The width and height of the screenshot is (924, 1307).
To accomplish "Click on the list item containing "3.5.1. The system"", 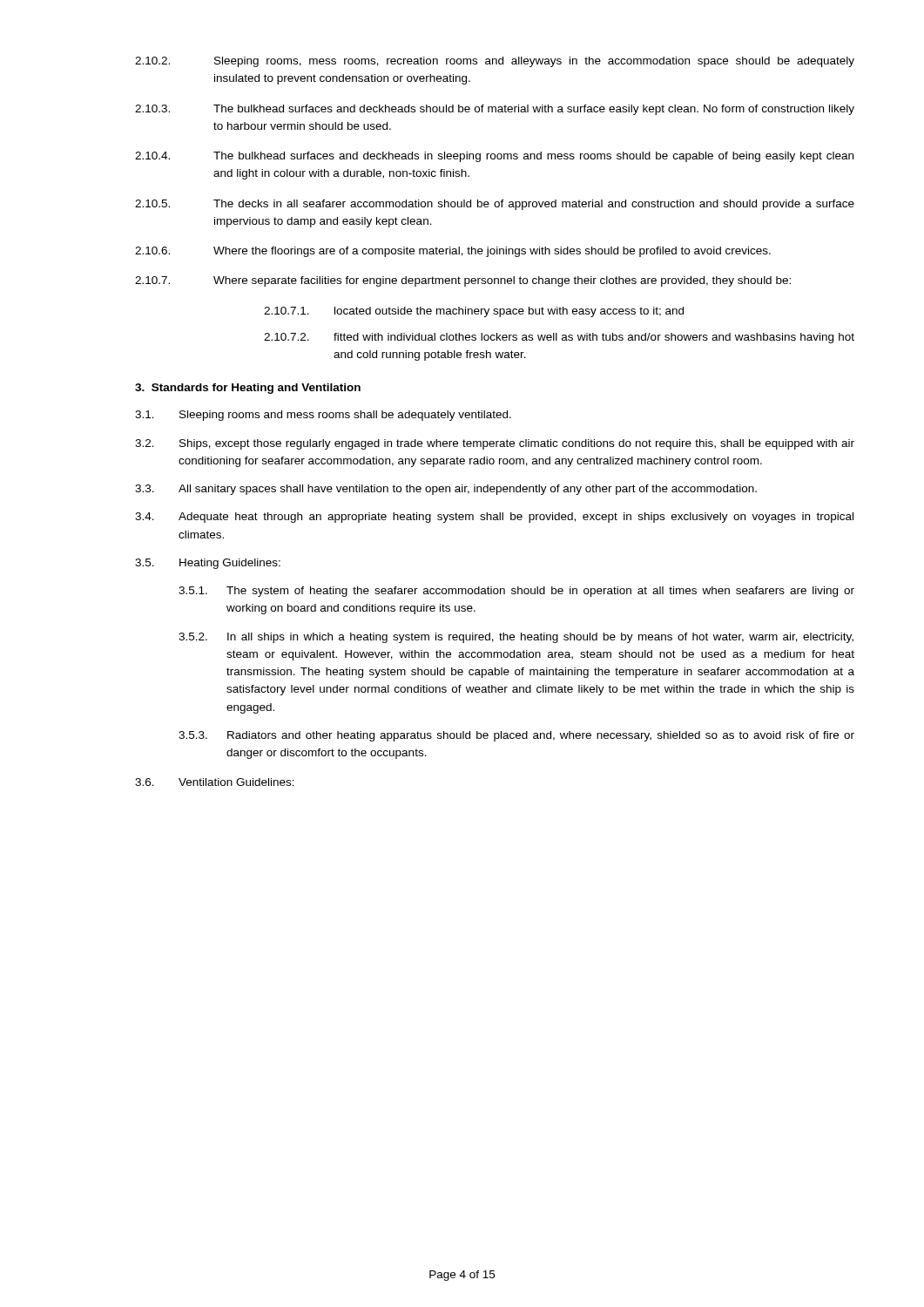I will click(x=516, y=600).
